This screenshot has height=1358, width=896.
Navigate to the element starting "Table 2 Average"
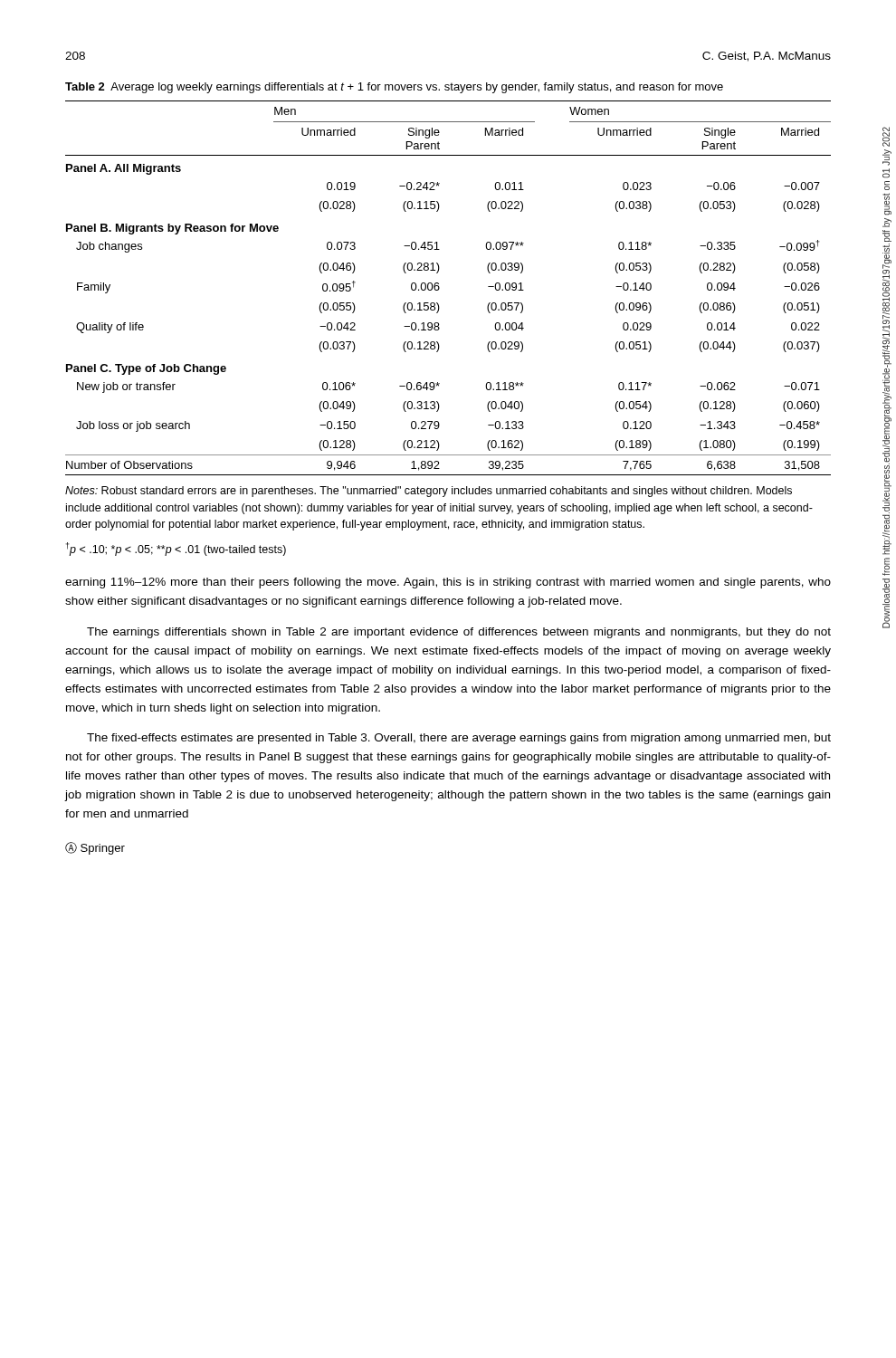[x=394, y=87]
